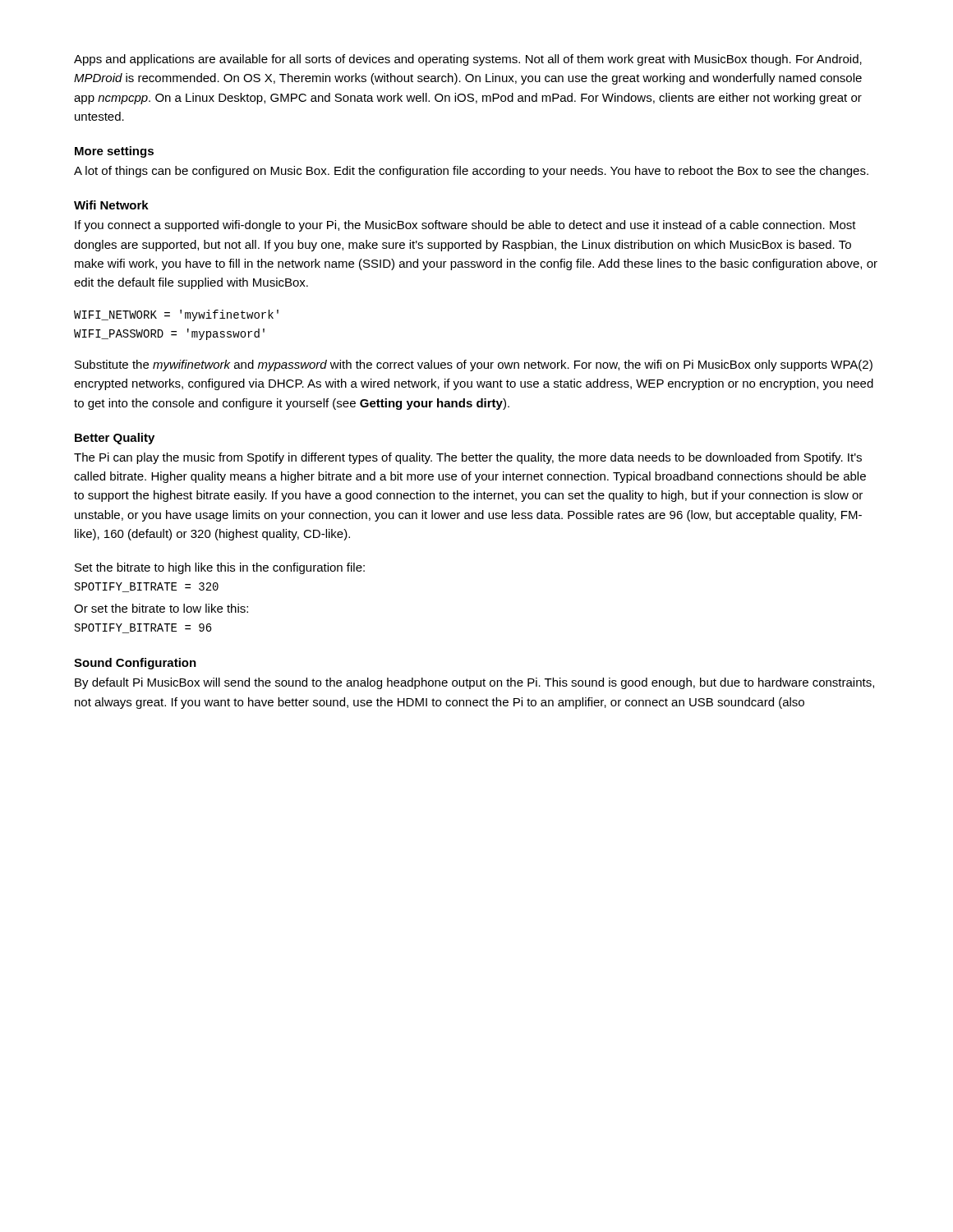
Task: Find the formula with the text "SPOTIFY_BITRATE = 320"
Action: (x=147, y=587)
